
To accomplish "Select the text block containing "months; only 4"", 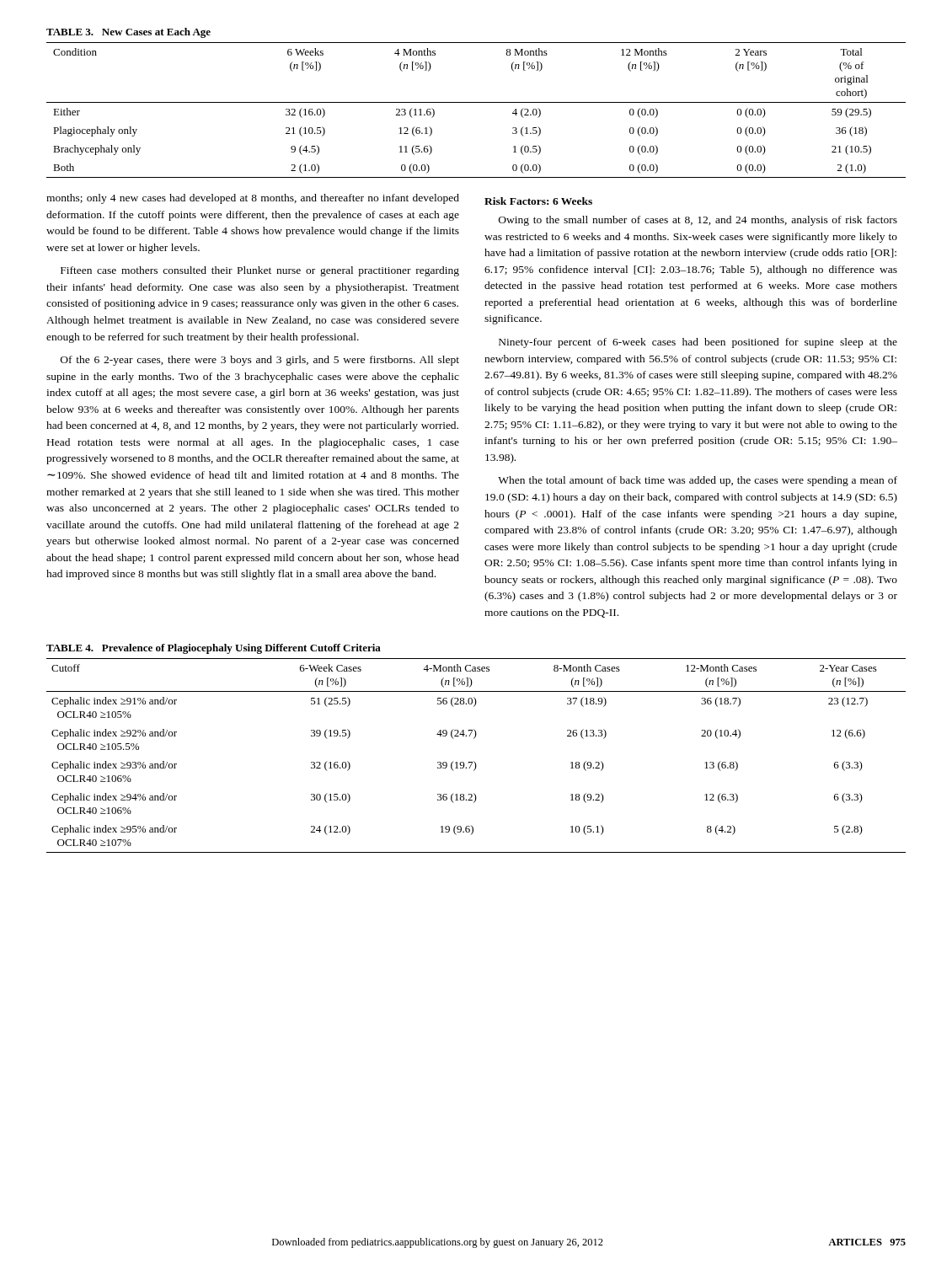I will (253, 386).
